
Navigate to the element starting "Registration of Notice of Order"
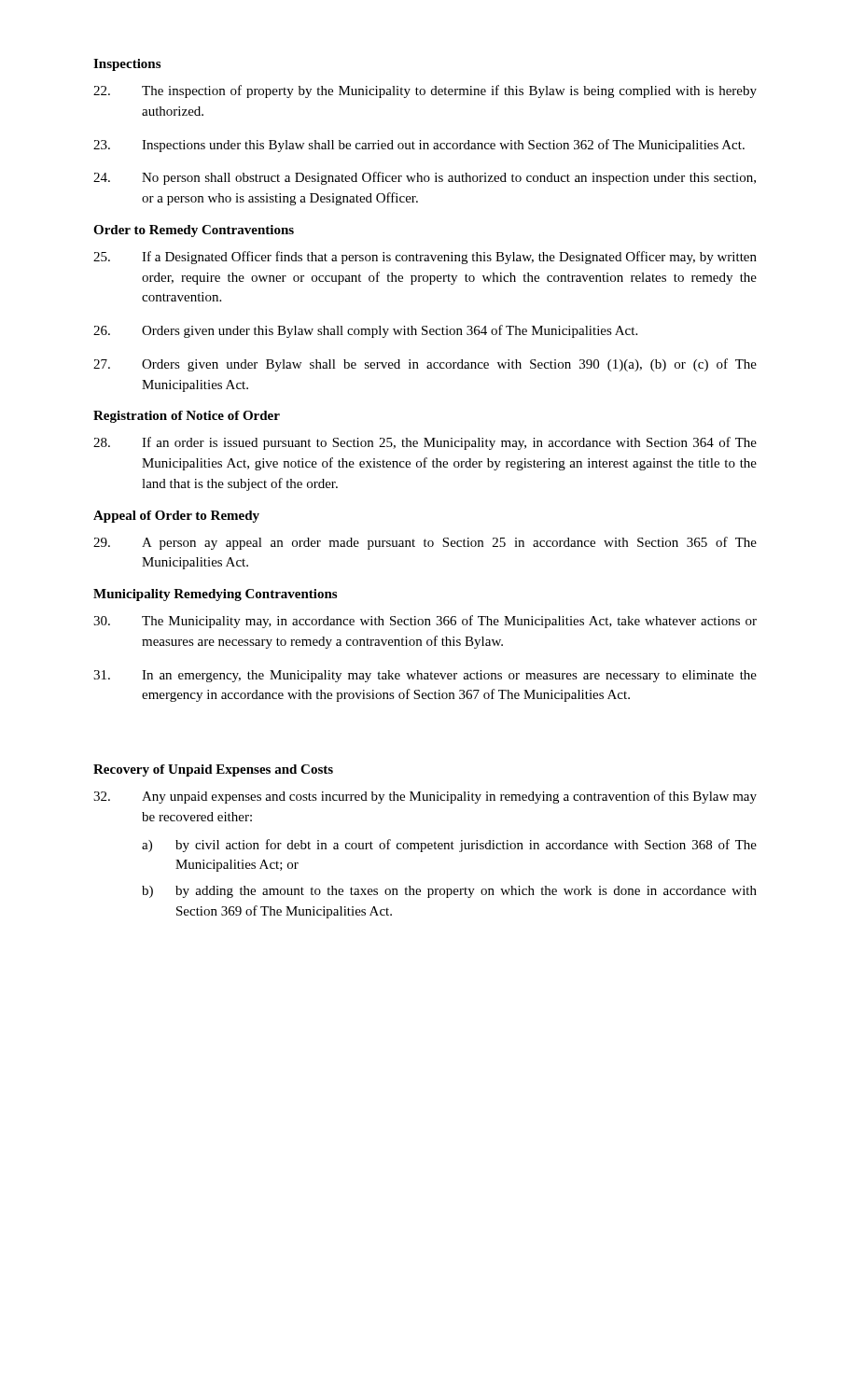pyautogui.click(x=187, y=417)
